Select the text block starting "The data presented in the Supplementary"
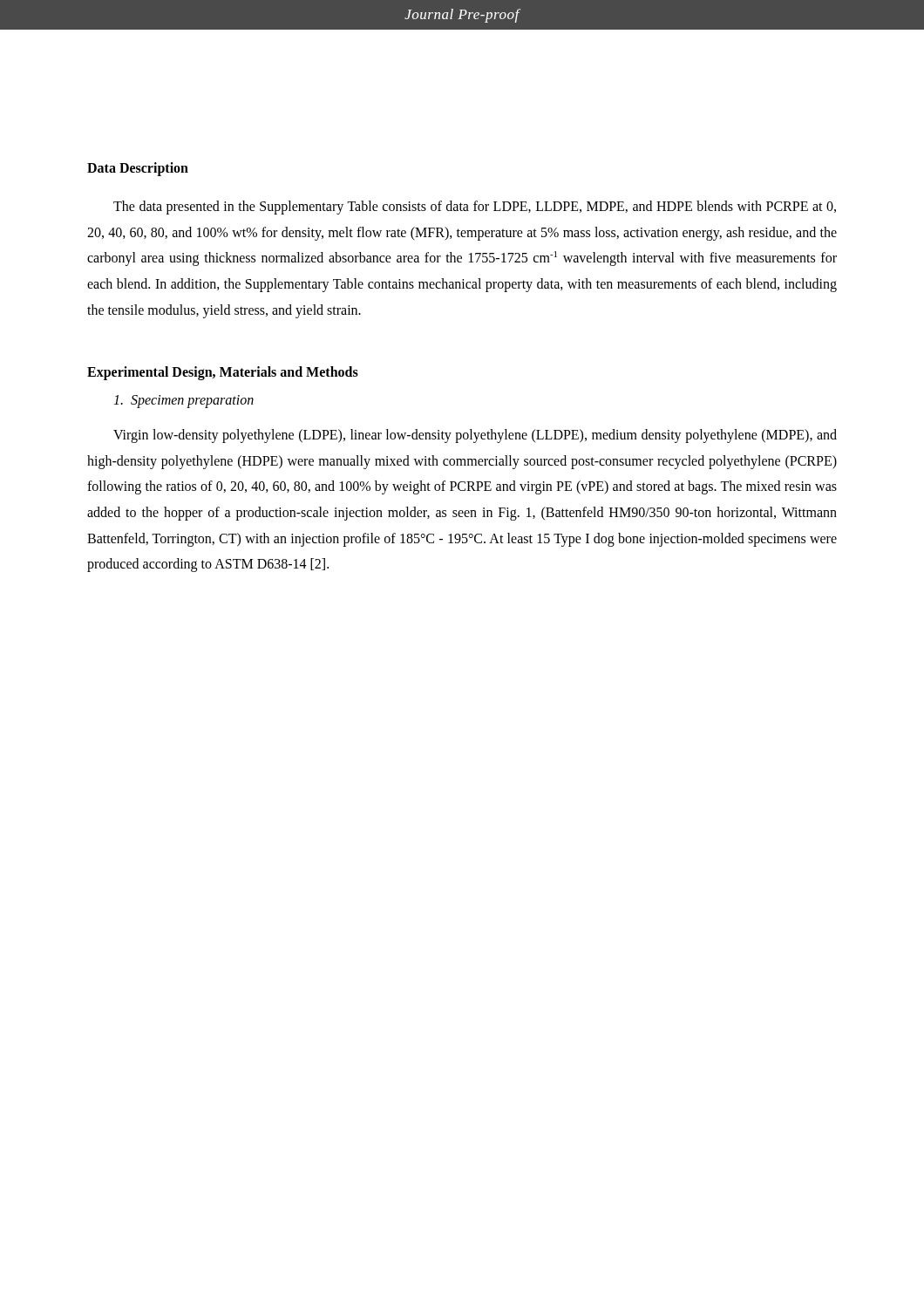This screenshot has width=924, height=1308. coord(462,258)
